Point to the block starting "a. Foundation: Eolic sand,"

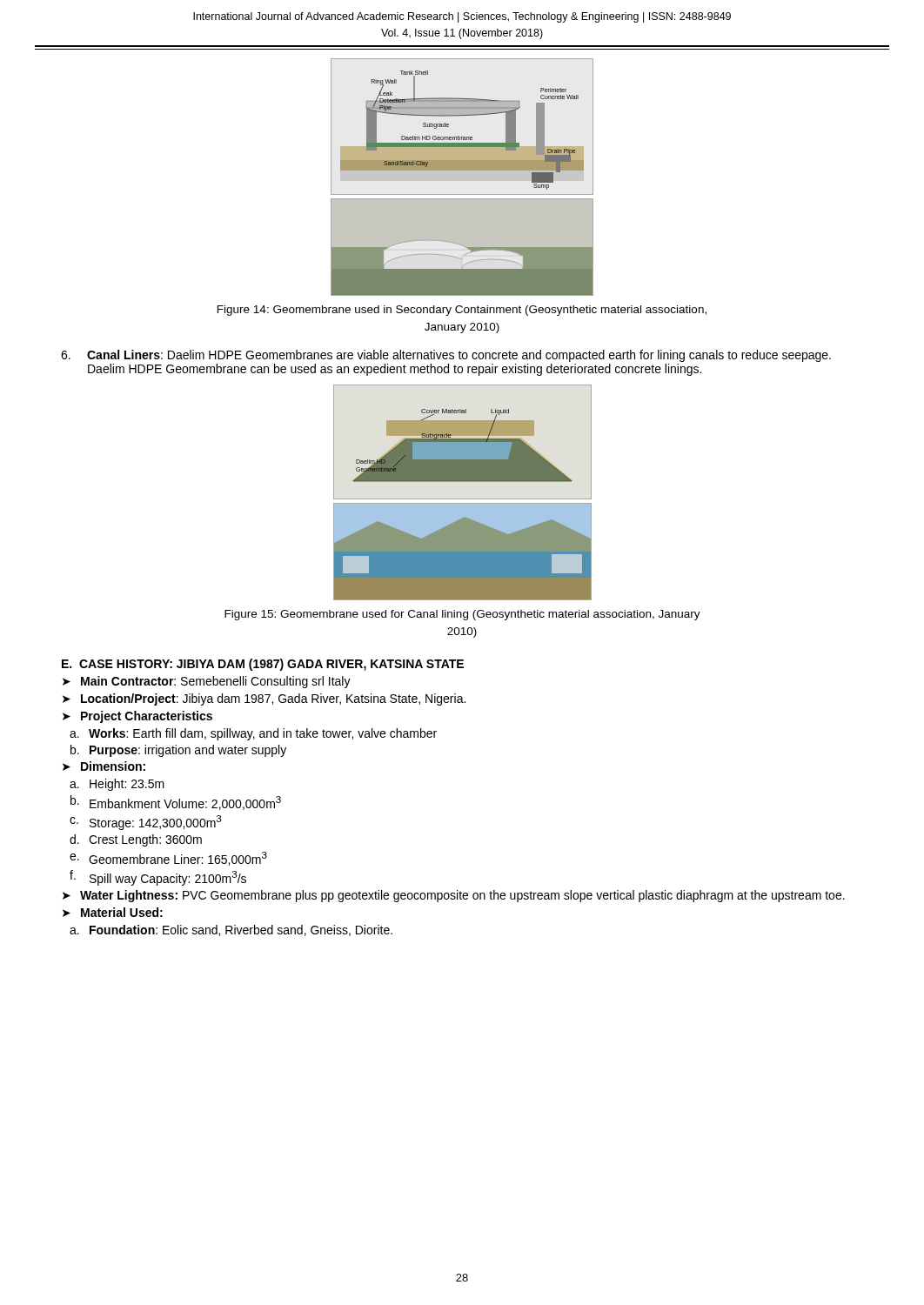coord(231,930)
